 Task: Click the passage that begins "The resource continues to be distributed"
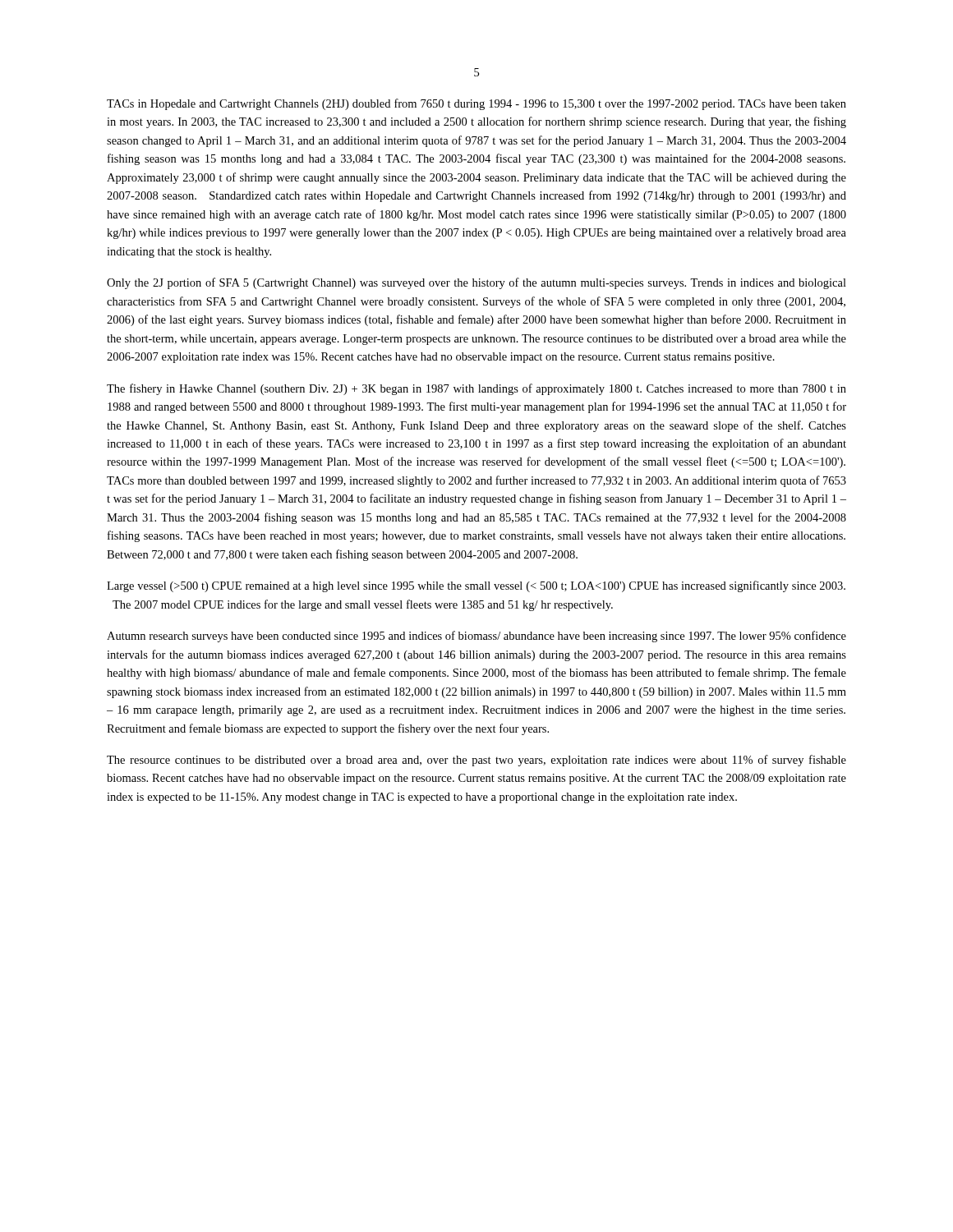(476, 778)
